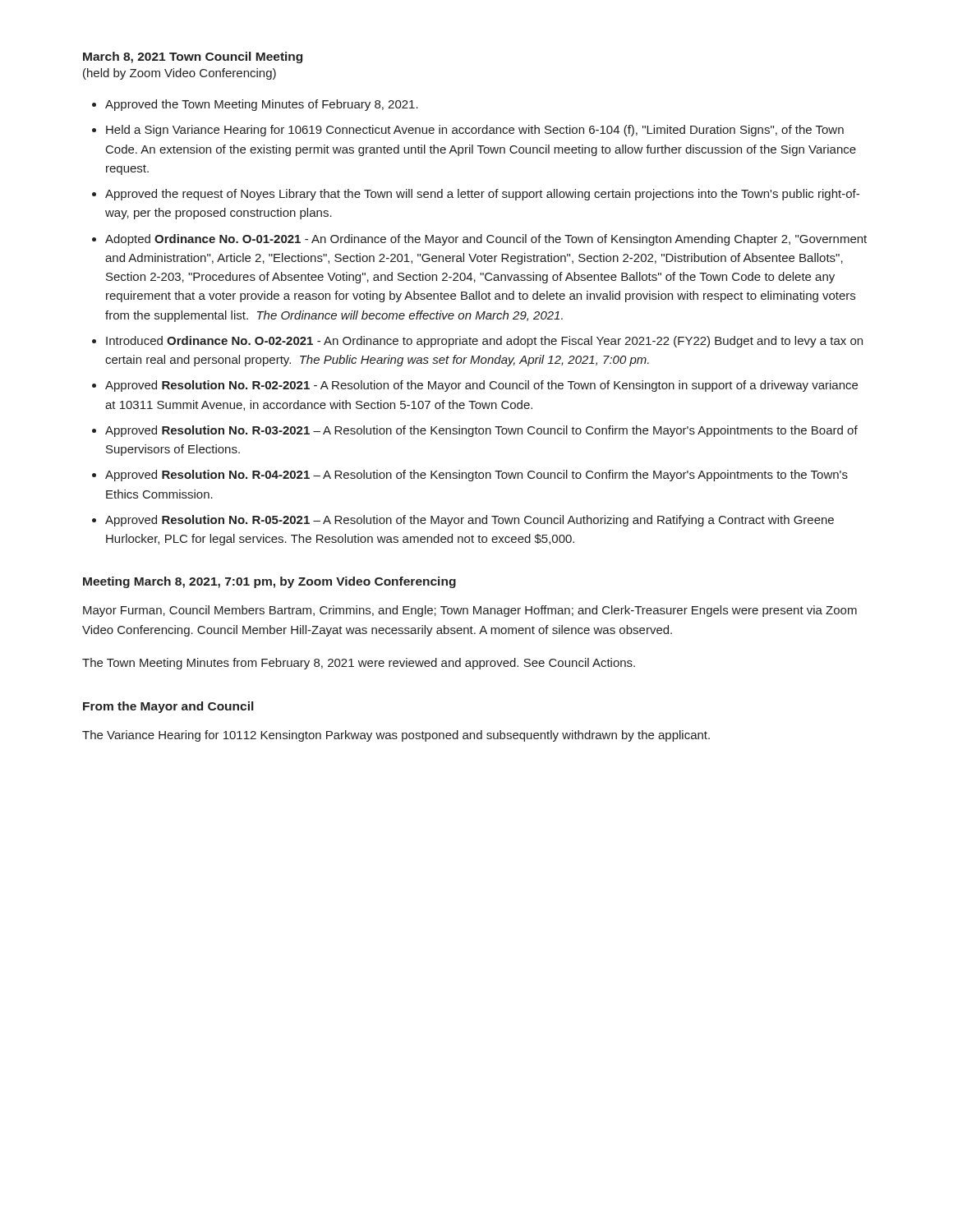Navigate to the text block starting "Held a Sign Variance Hearing"

pos(481,149)
